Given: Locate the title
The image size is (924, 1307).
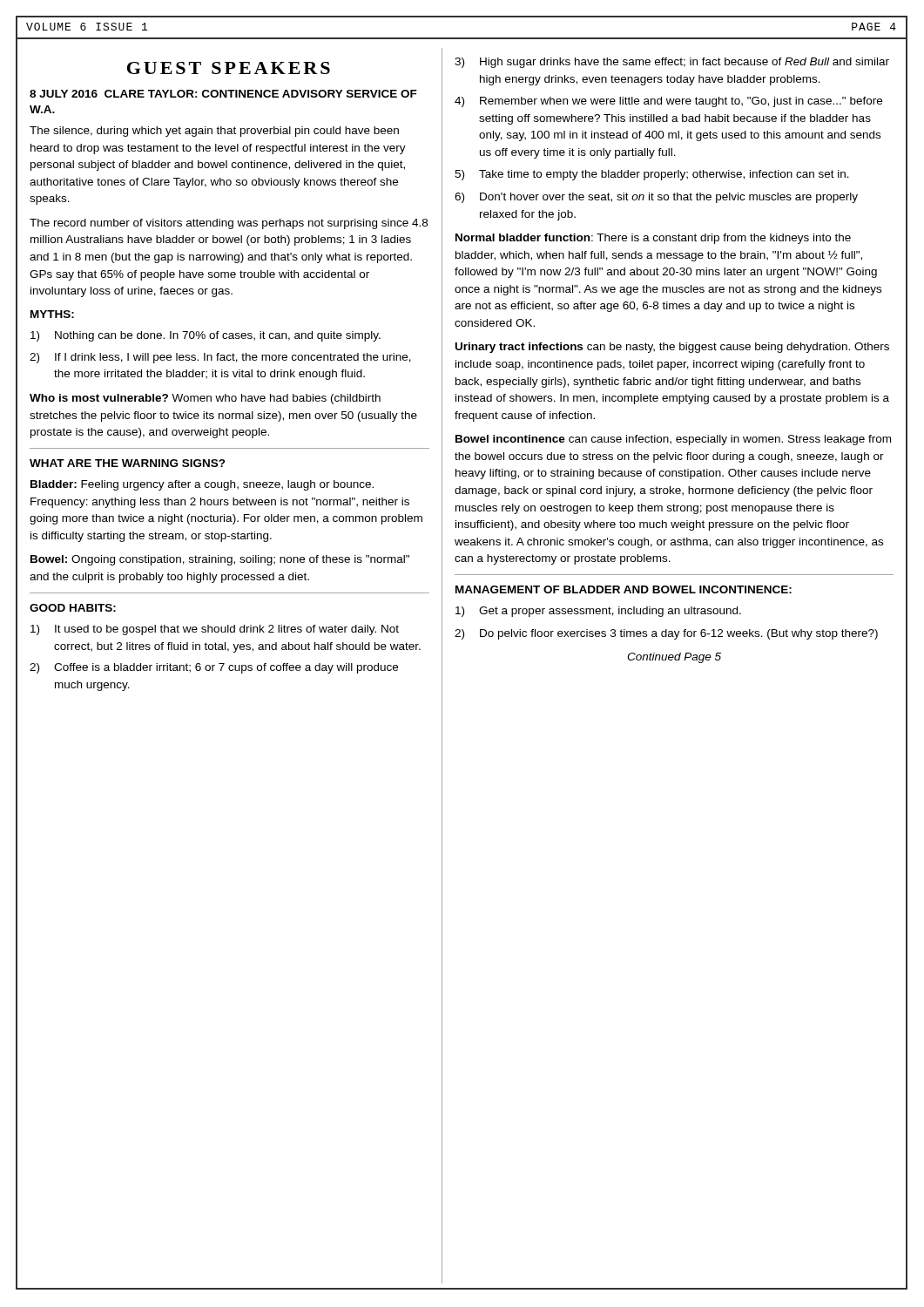Looking at the screenshot, I should [230, 68].
